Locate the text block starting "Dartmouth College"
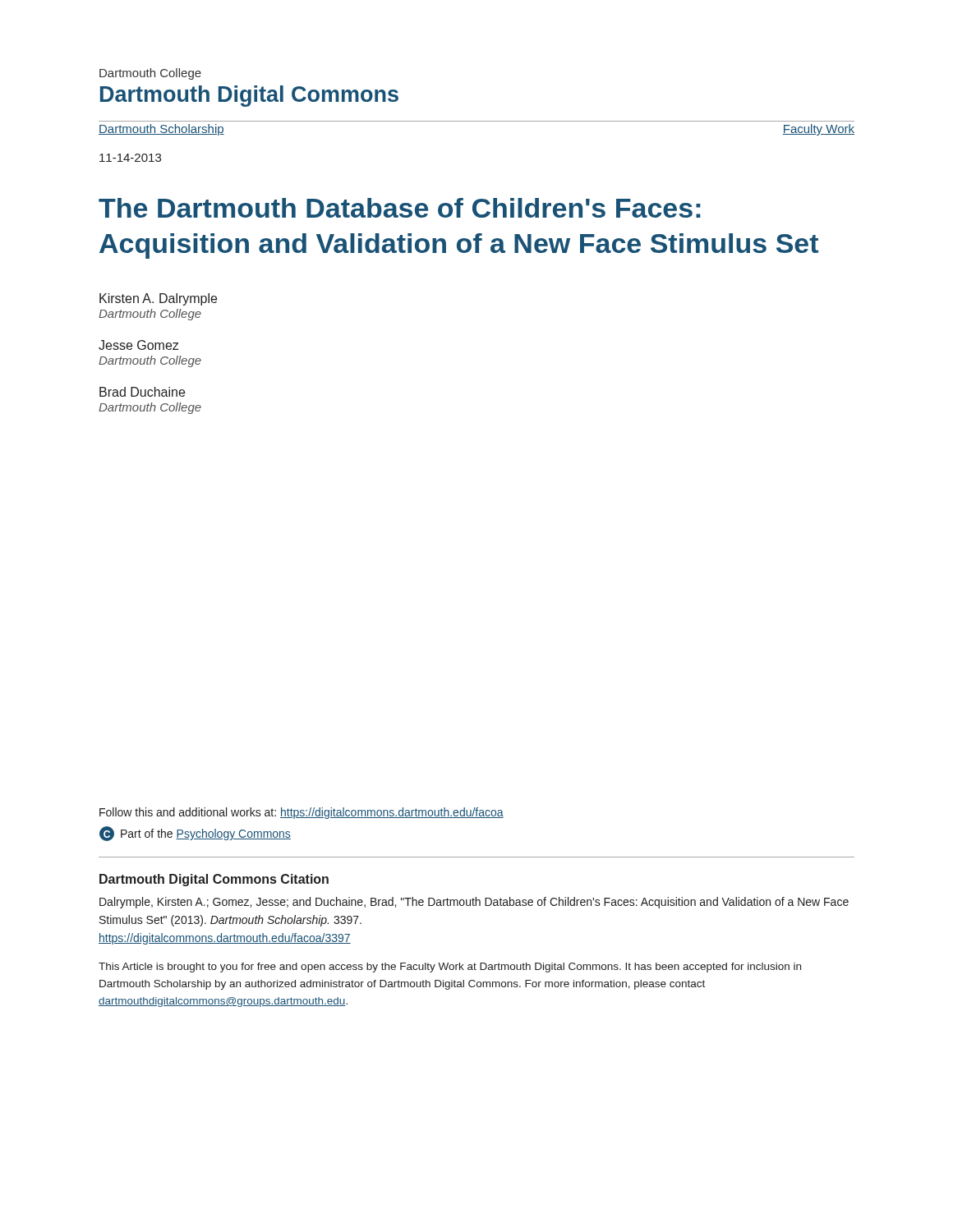This screenshot has width=953, height=1232. [150, 73]
